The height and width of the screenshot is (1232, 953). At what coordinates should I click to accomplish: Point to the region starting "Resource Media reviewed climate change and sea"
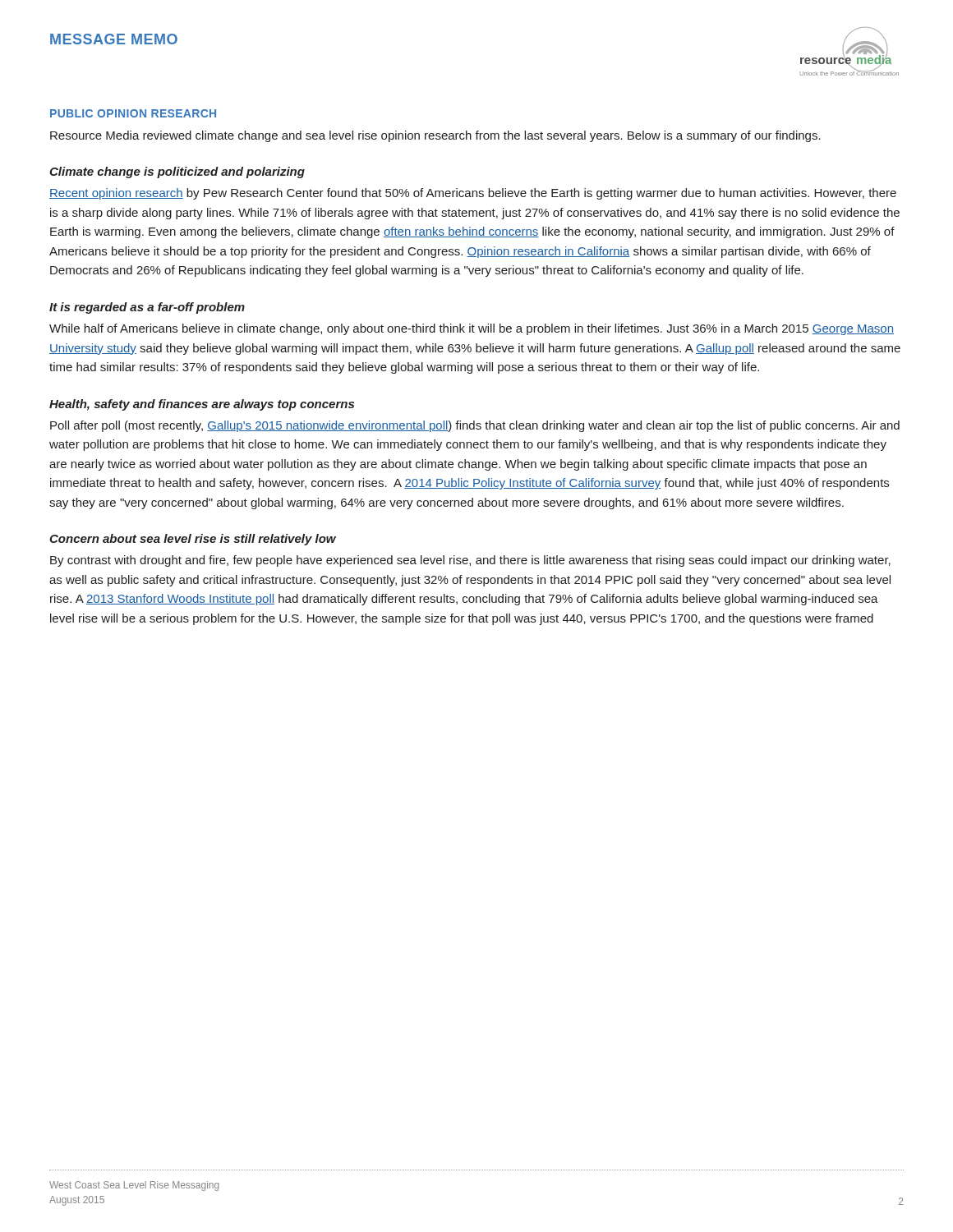coord(435,135)
